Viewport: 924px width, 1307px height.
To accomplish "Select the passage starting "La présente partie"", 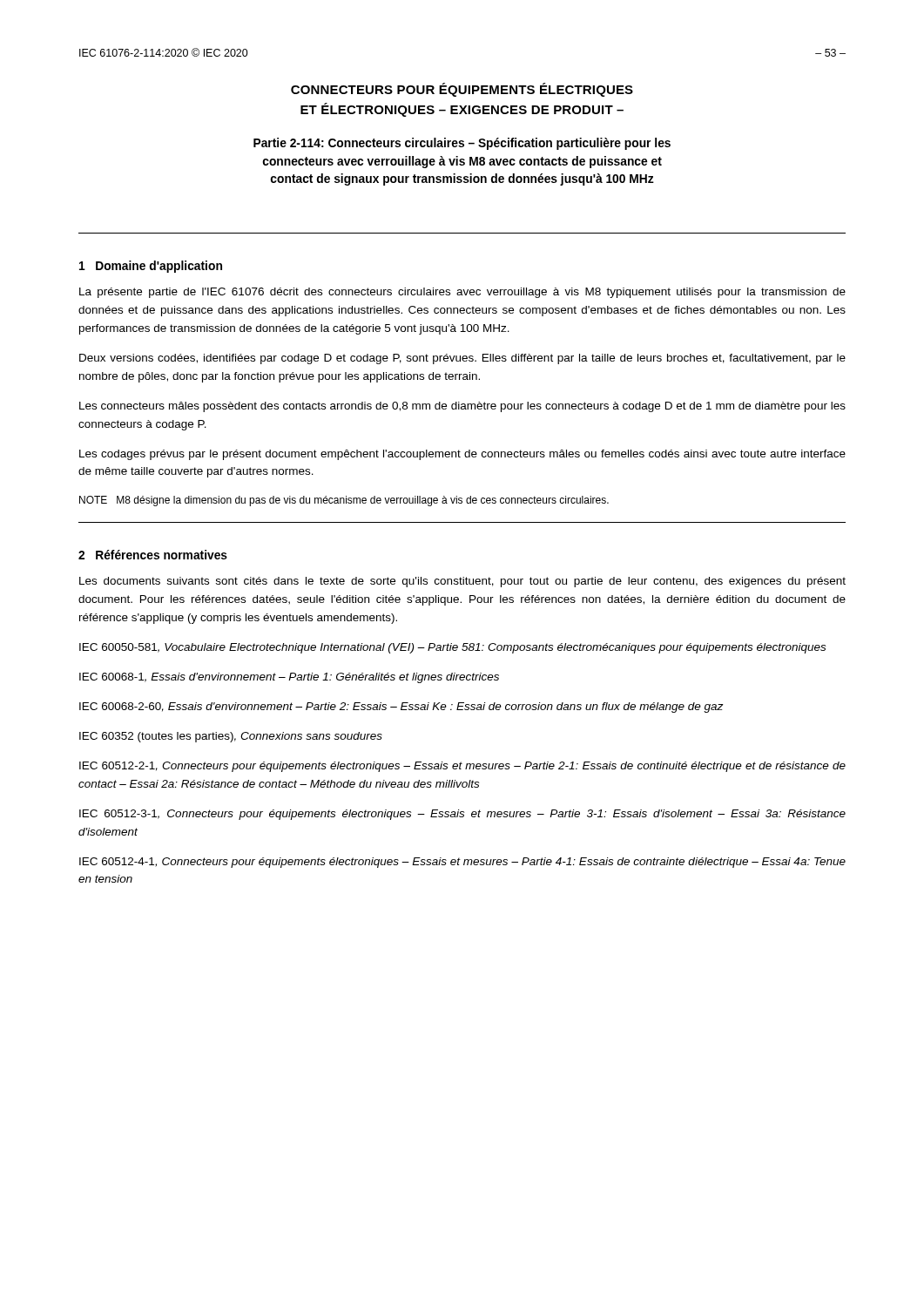I will click(x=462, y=310).
